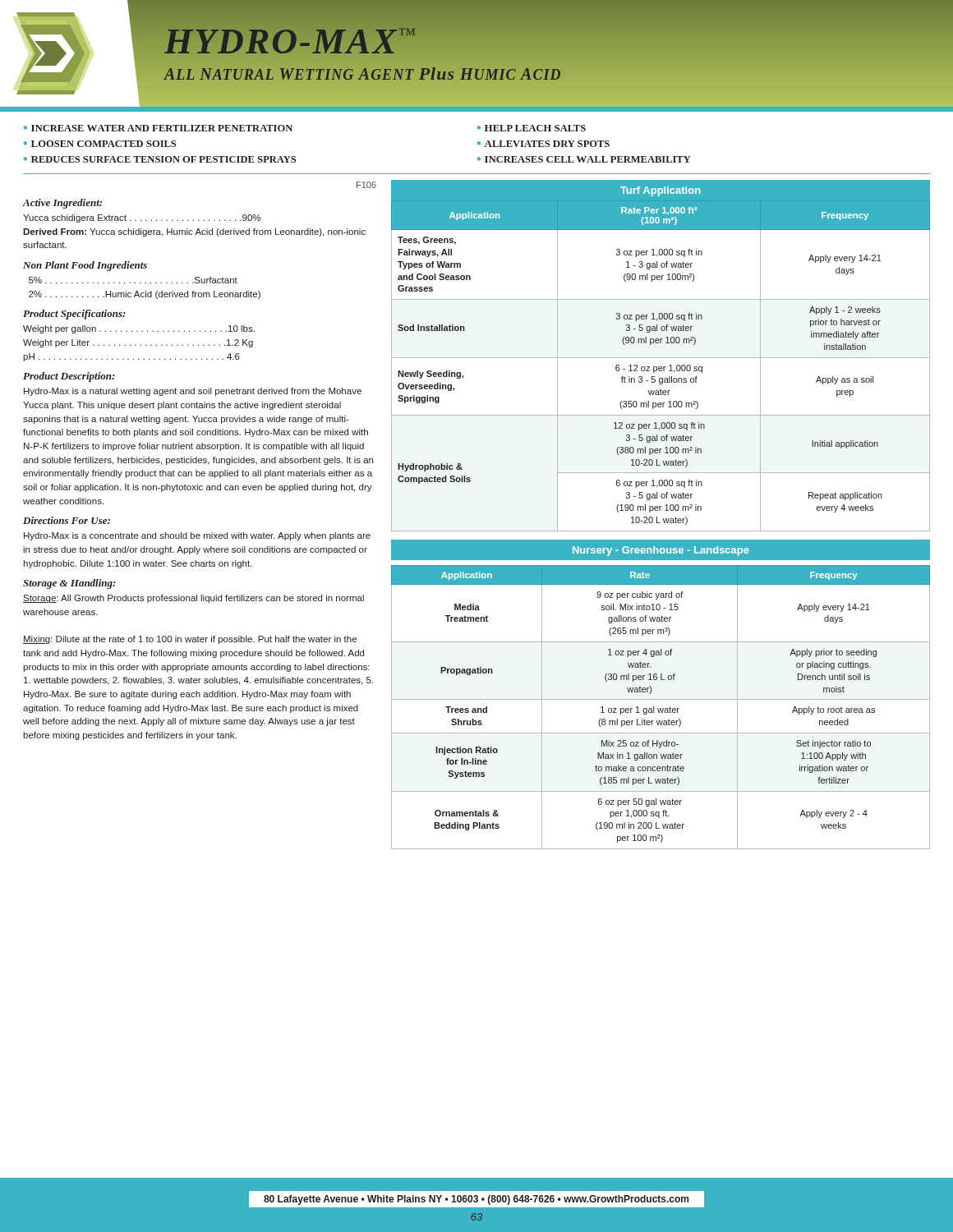This screenshot has width=953, height=1232.
Task: Find the passage starting "5% . . . . ."
Action: 142,287
